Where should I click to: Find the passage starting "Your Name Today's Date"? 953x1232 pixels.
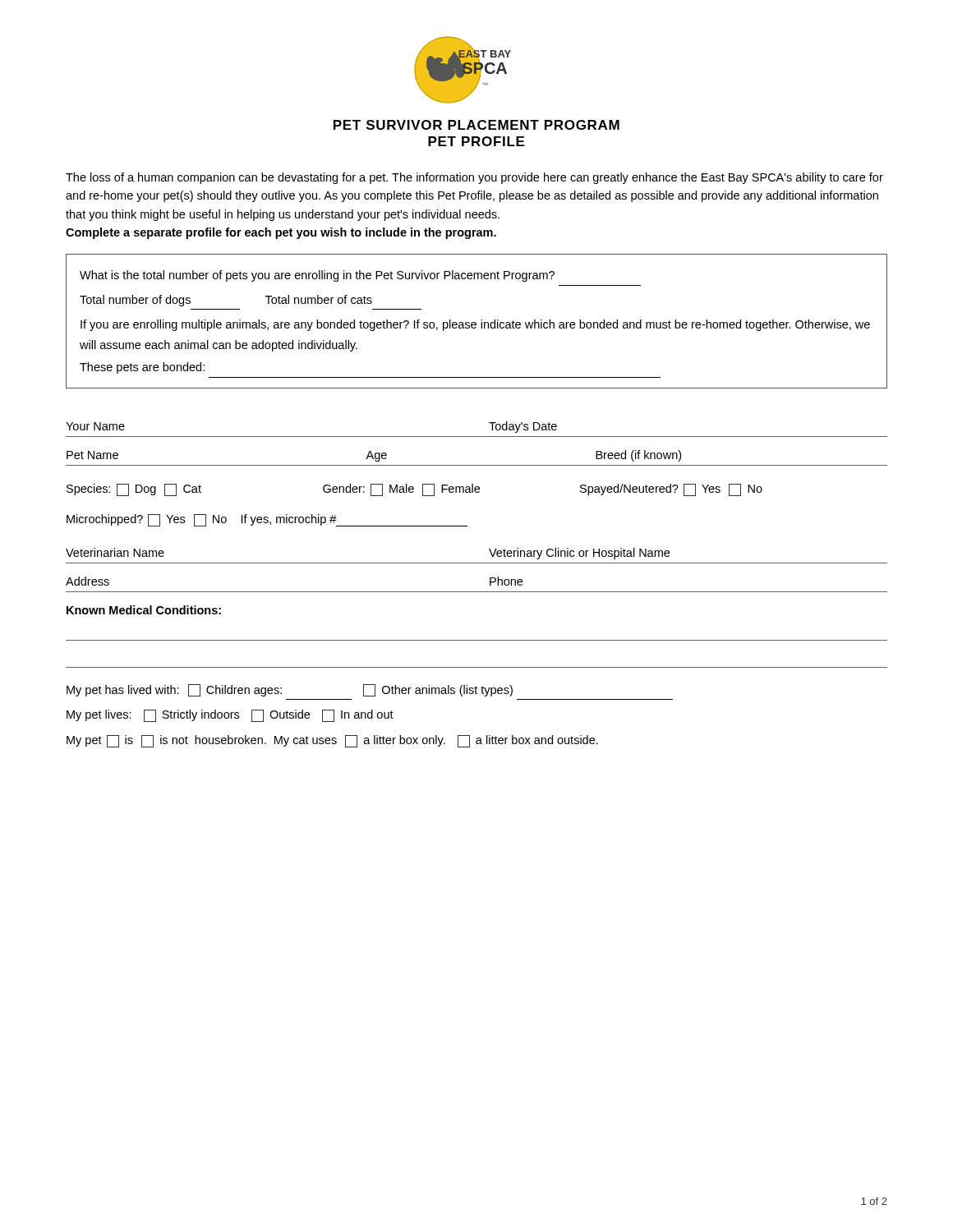point(476,582)
